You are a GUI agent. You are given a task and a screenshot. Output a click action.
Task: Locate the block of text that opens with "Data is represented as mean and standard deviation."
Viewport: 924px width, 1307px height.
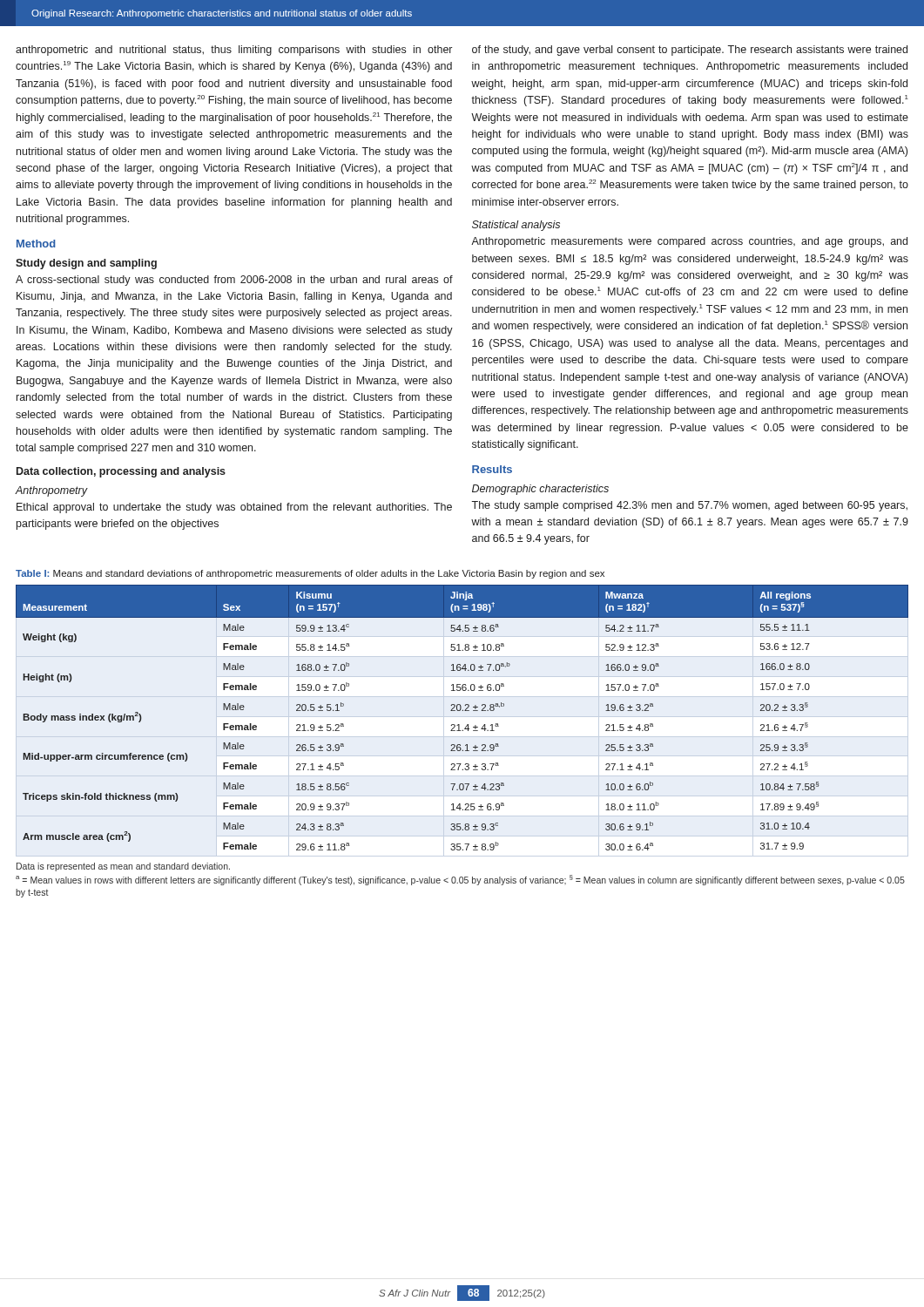tap(460, 879)
